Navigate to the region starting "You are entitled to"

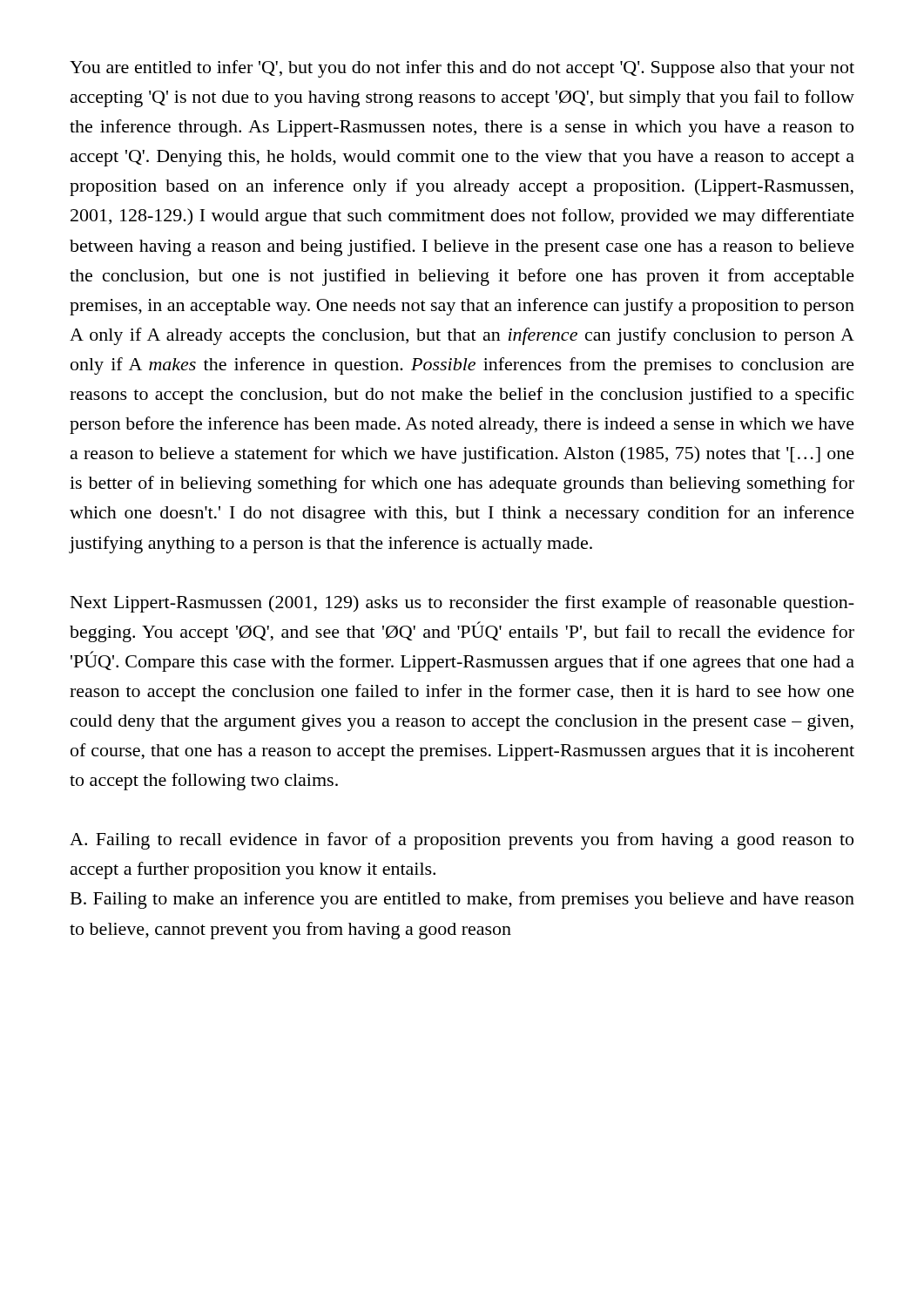click(462, 304)
